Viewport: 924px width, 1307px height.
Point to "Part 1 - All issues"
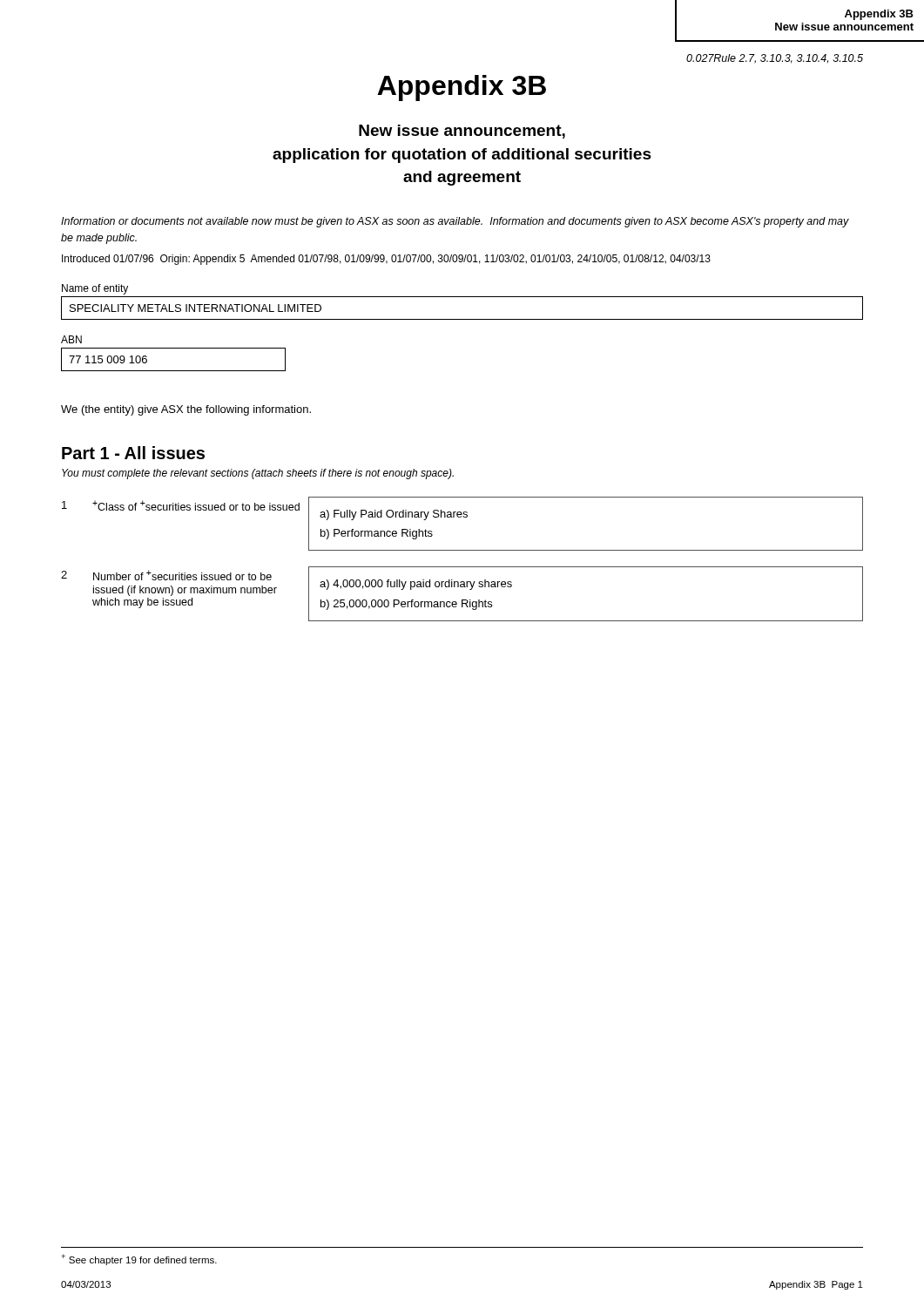[133, 453]
